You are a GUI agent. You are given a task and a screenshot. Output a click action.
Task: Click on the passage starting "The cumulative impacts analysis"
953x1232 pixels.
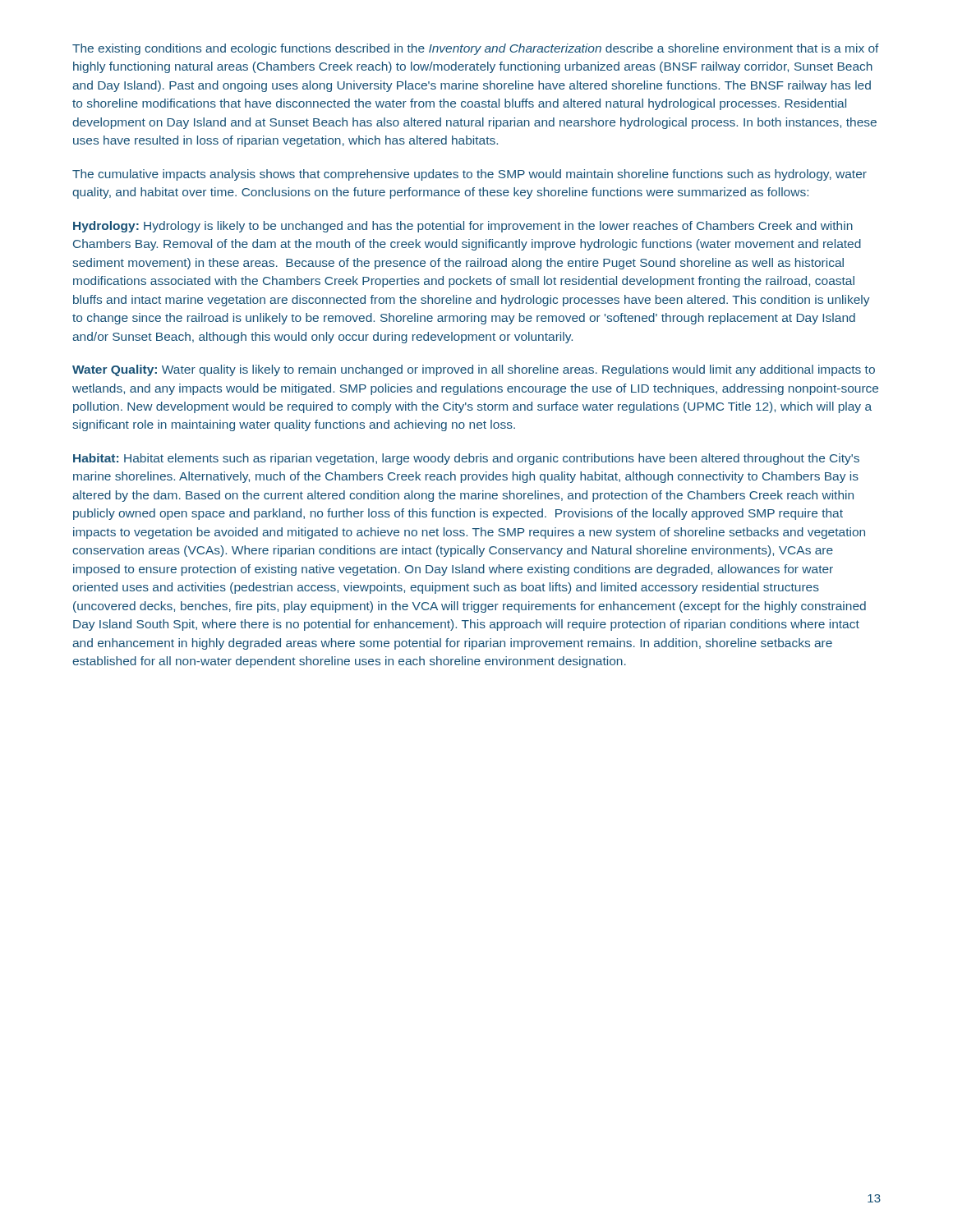point(469,183)
